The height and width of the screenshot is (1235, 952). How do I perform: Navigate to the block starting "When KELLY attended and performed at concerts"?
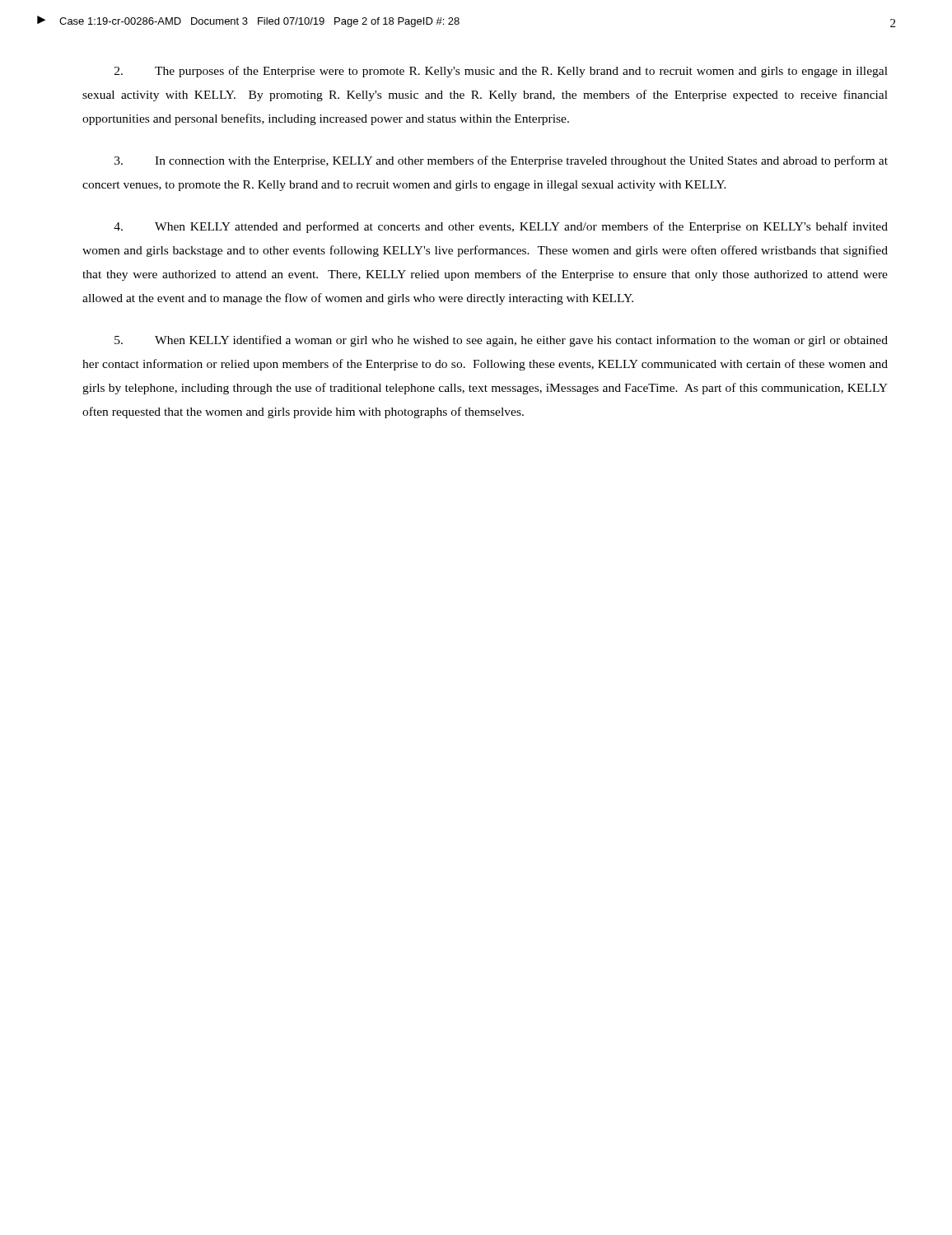click(x=485, y=260)
